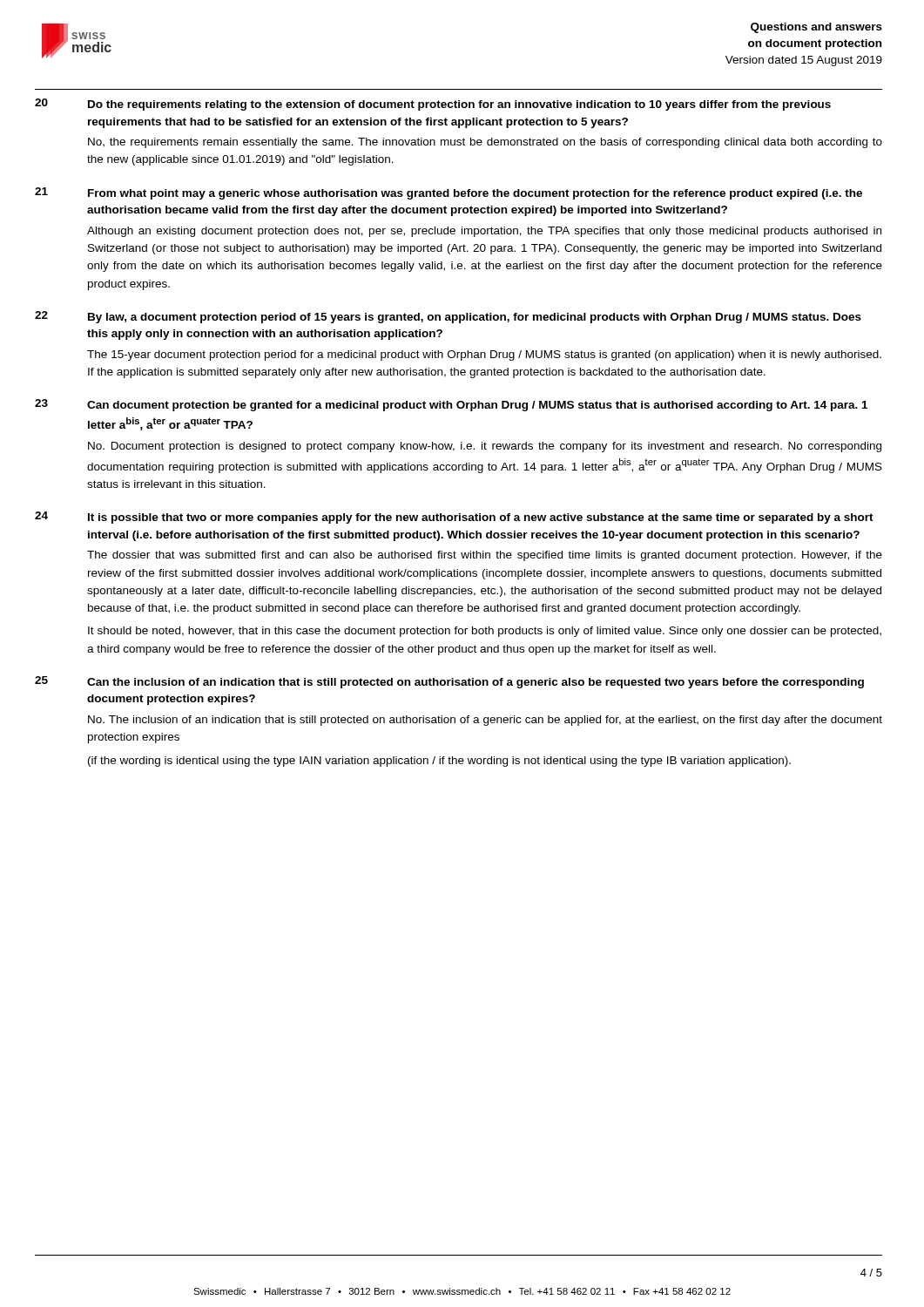Point to the element starting "No. The inclusion of an indication that"
This screenshot has height=1307, width=924.
click(485, 721)
